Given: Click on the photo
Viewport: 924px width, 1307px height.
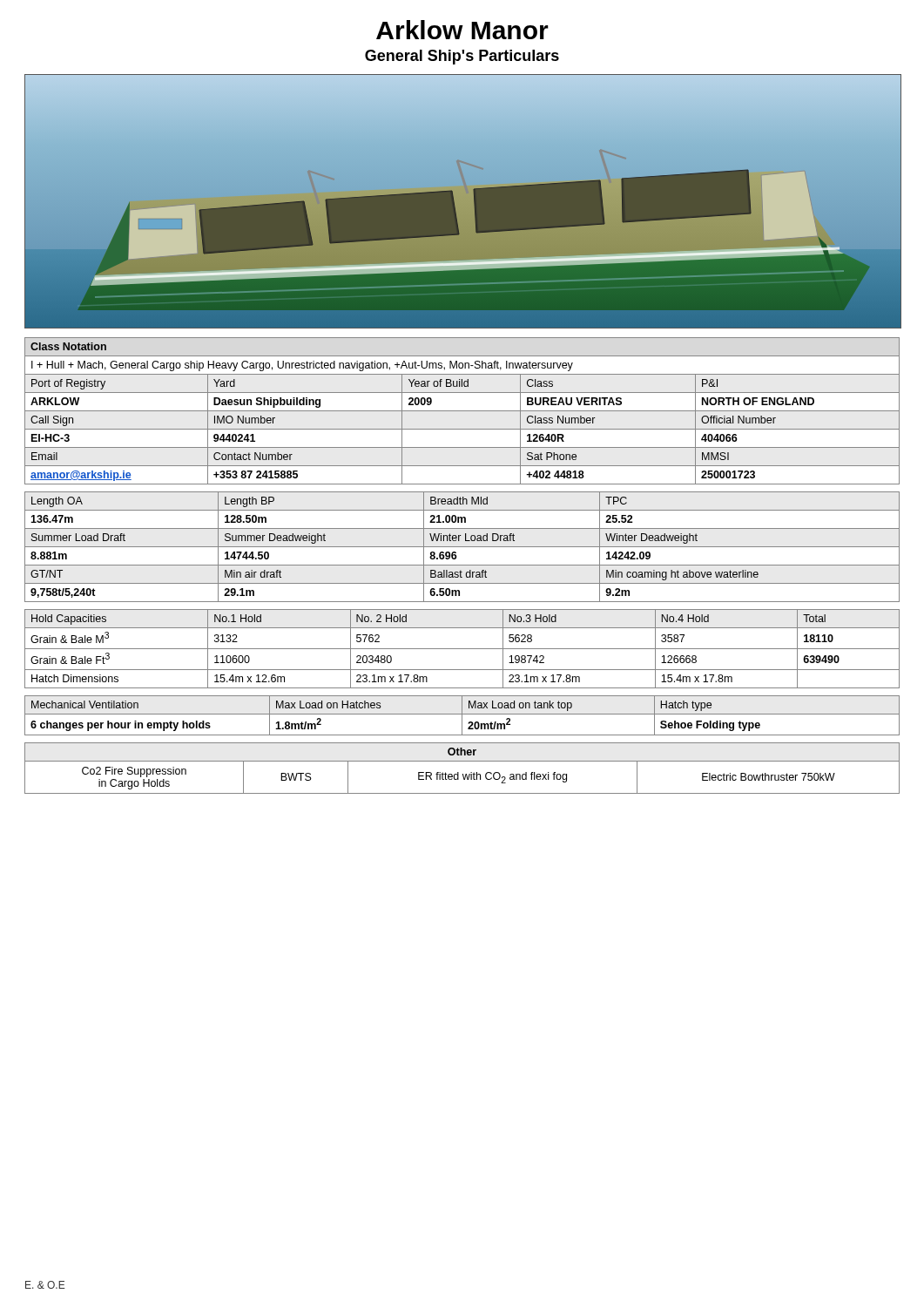Looking at the screenshot, I should [x=463, y=201].
